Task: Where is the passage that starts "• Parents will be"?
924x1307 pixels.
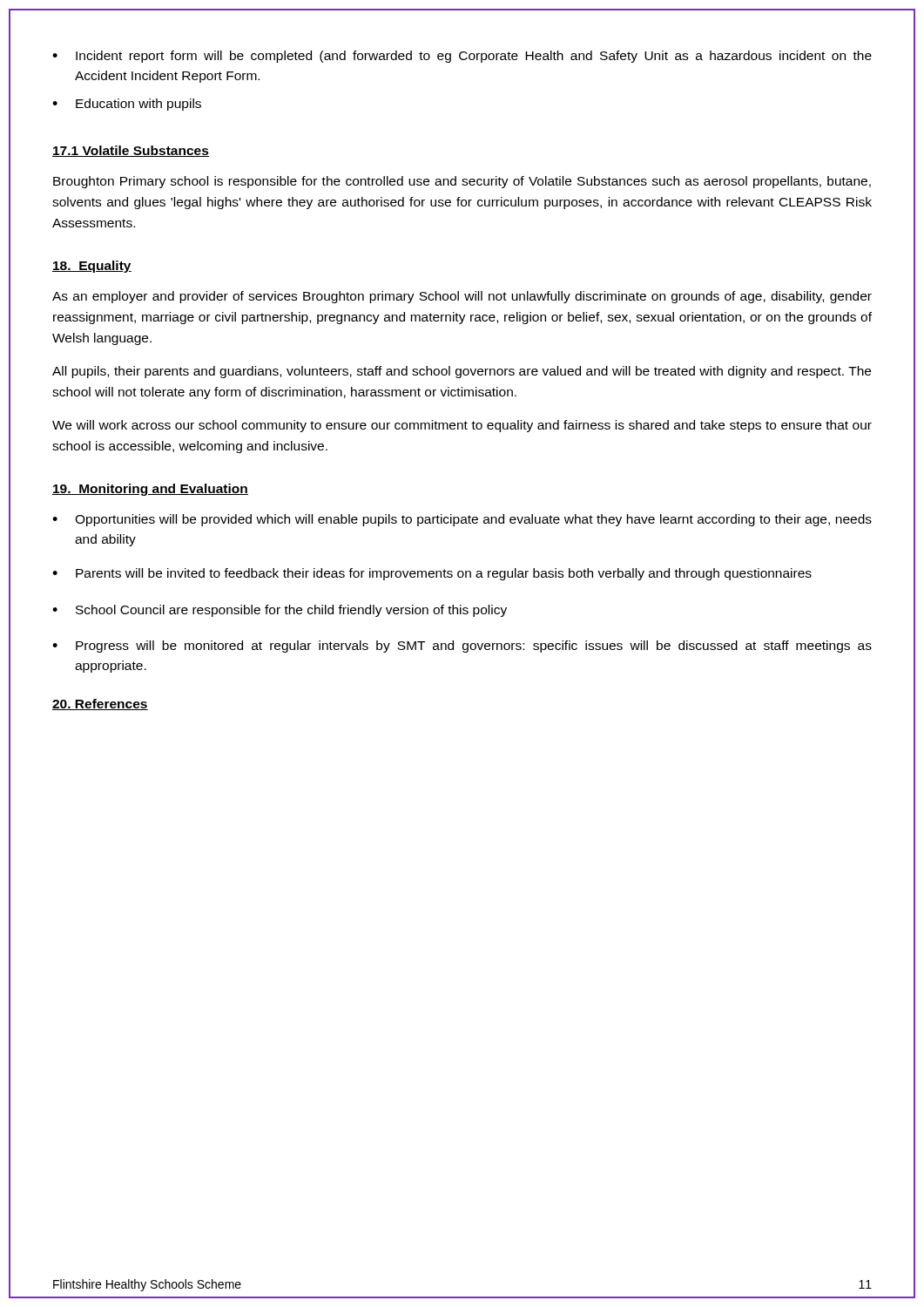Action: pyautogui.click(x=462, y=574)
